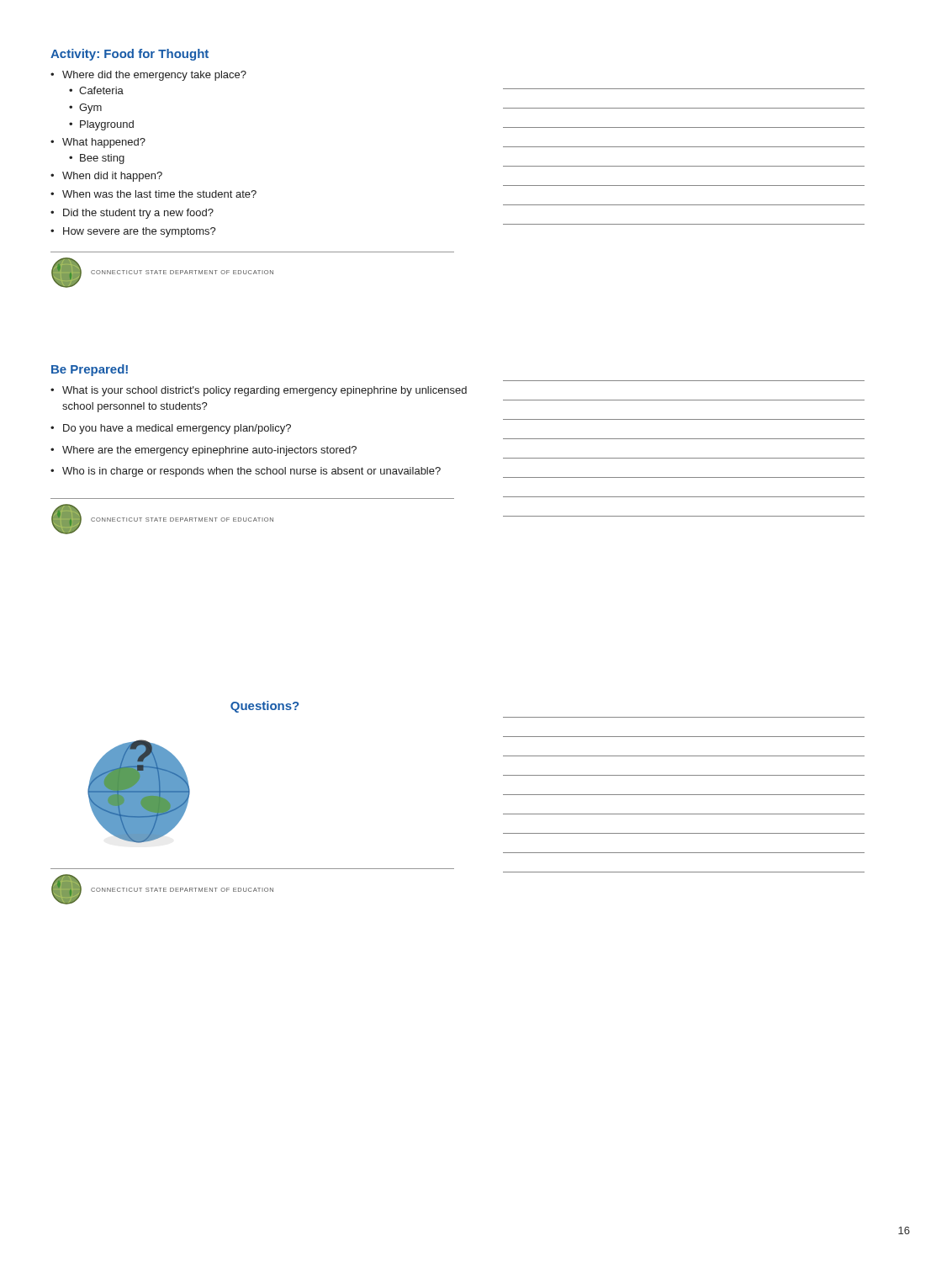Find the block on this page that starts "When was the"
952x1262 pixels.
point(160,194)
